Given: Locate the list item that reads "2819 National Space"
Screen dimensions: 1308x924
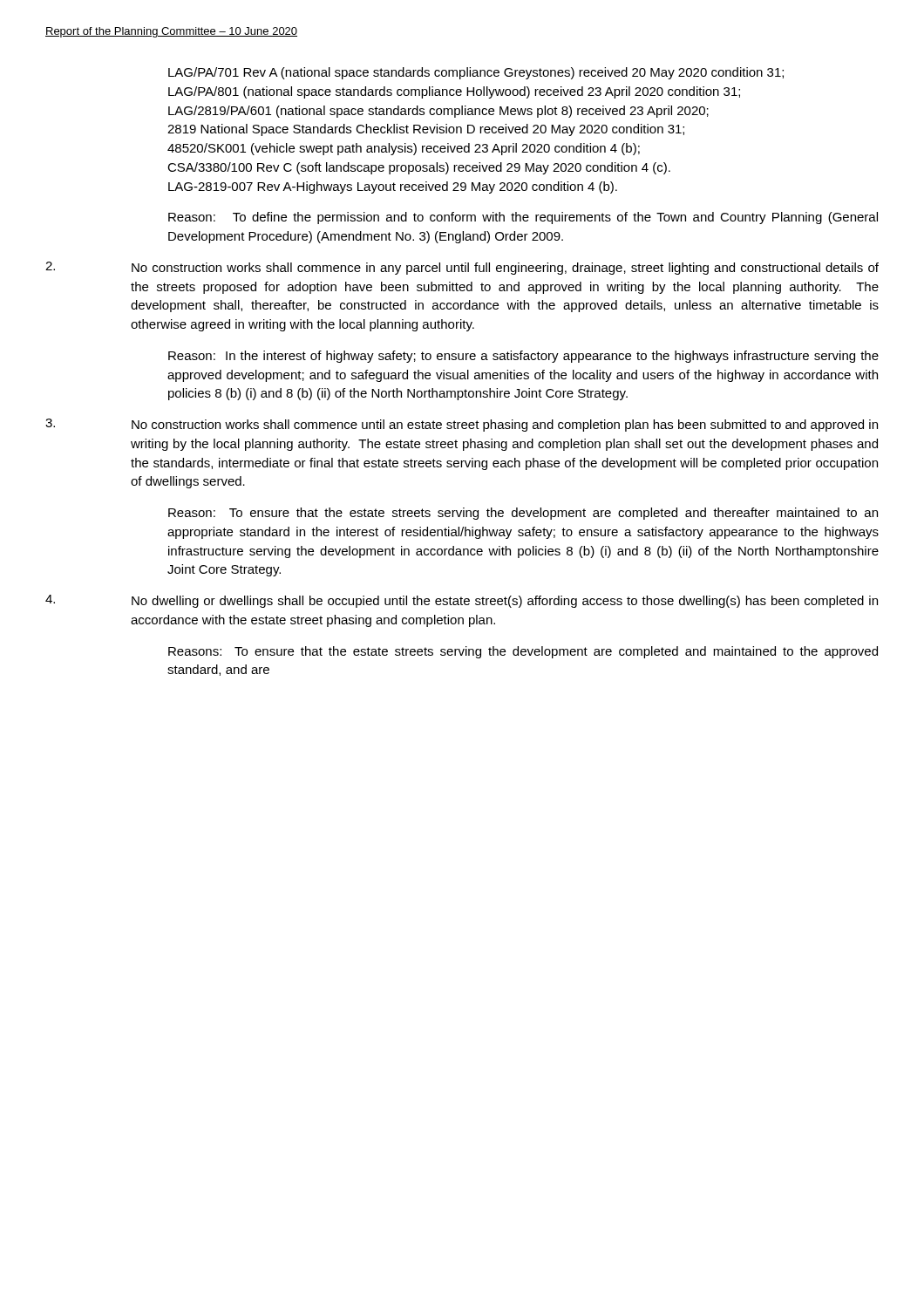Looking at the screenshot, I should coord(523,129).
